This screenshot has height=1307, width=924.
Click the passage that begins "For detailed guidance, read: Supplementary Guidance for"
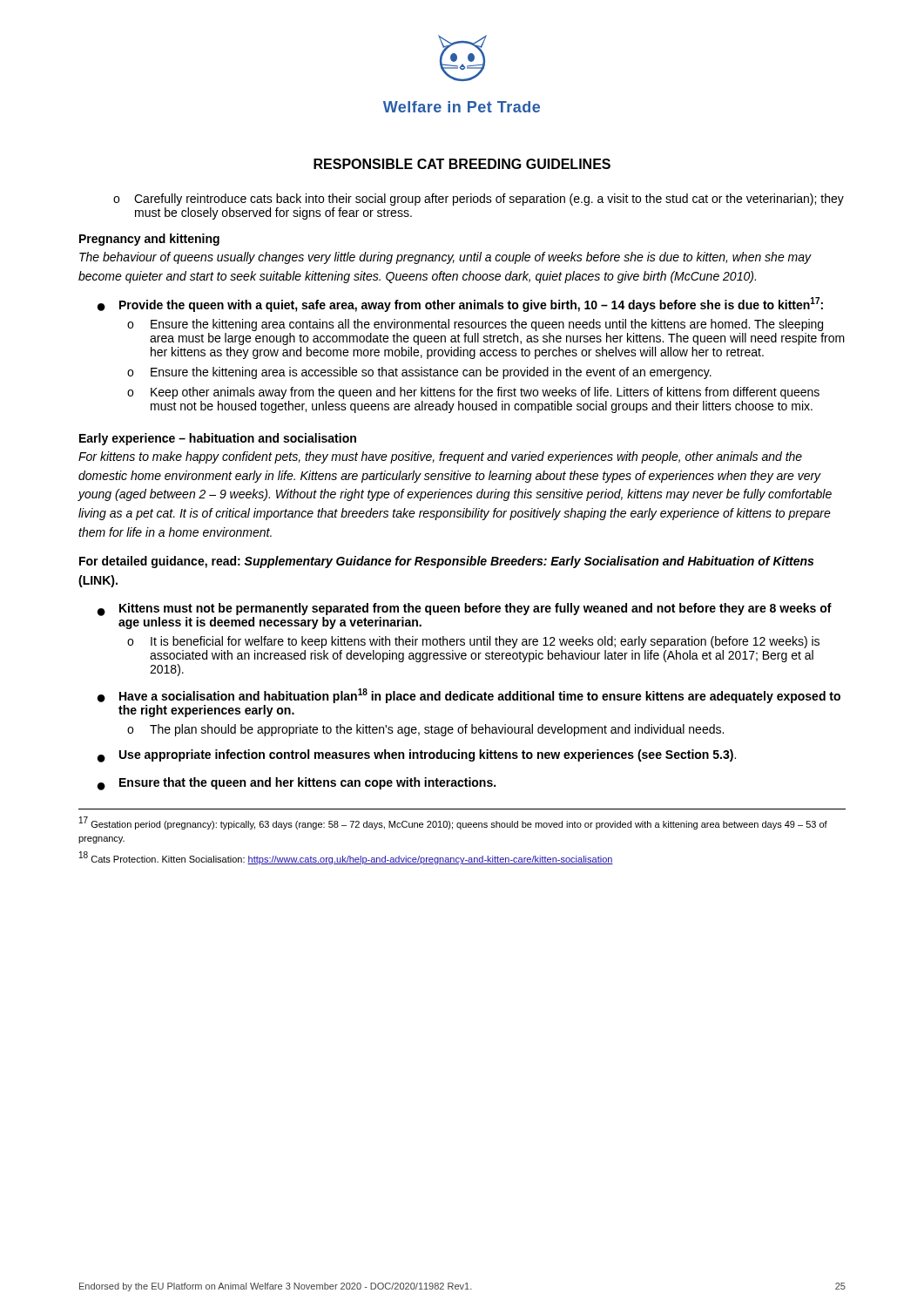tap(446, 571)
